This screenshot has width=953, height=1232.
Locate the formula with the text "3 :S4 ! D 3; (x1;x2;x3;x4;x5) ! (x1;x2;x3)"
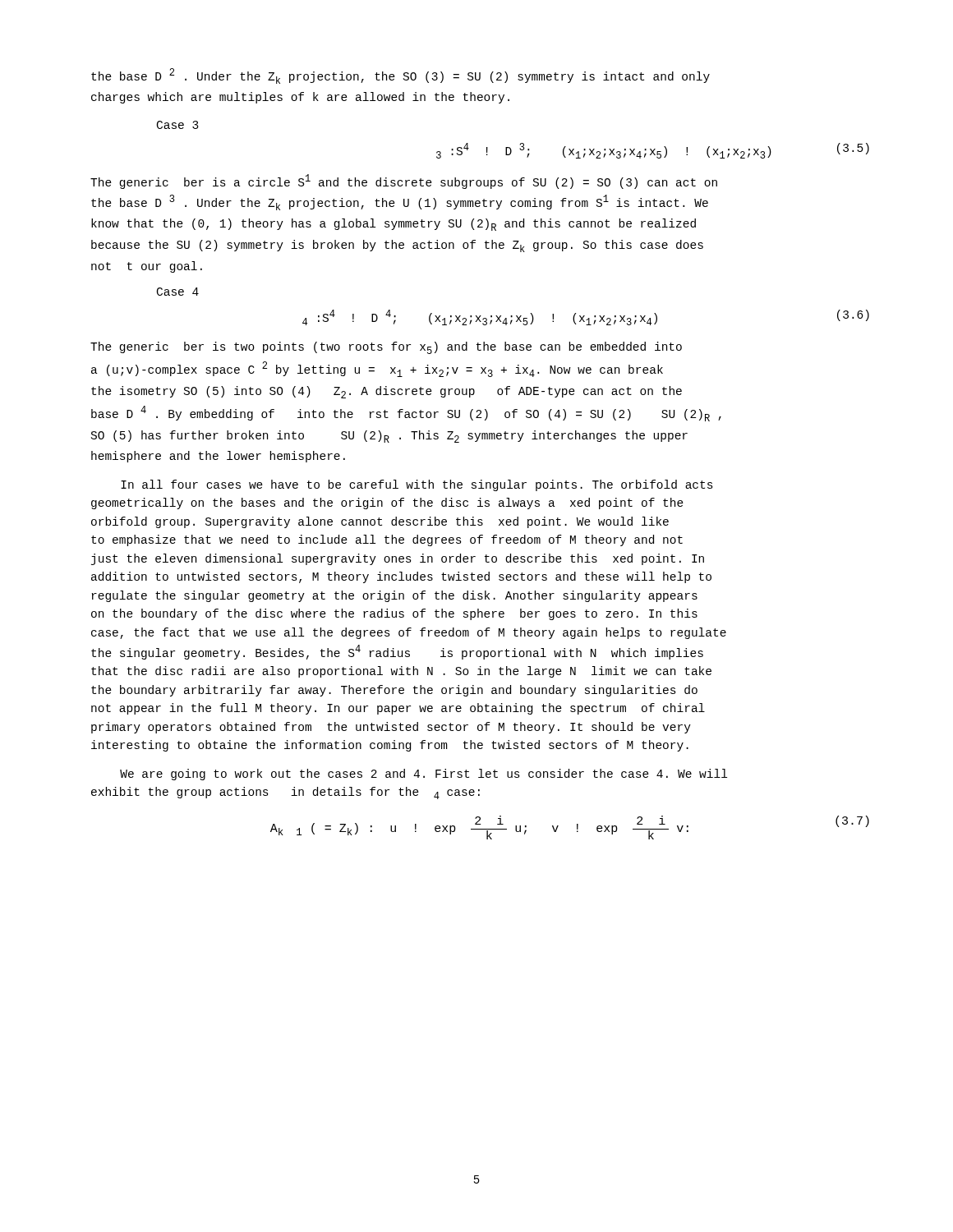(x=530, y=152)
